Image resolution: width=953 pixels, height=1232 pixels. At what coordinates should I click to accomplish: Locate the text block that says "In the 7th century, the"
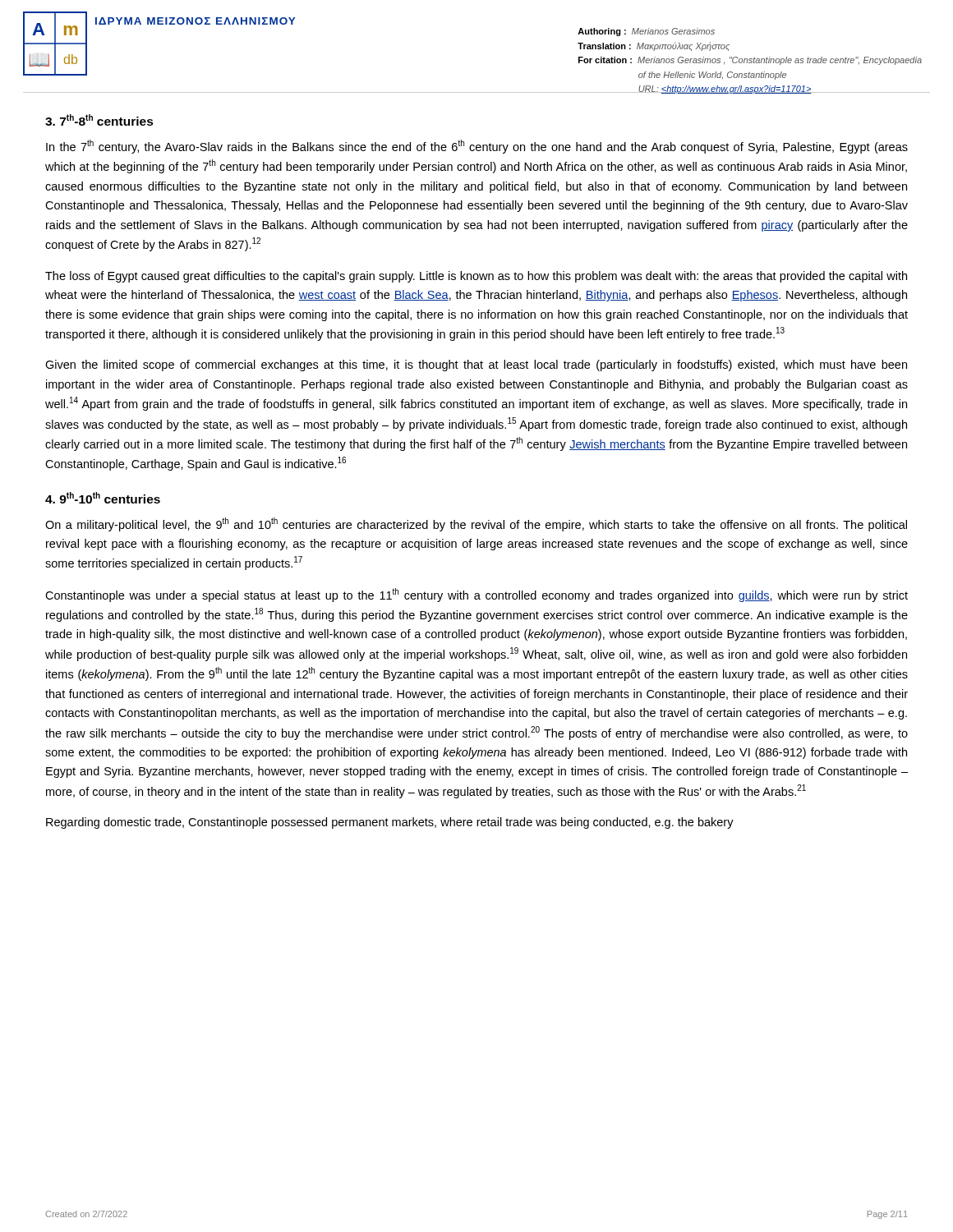(x=476, y=195)
